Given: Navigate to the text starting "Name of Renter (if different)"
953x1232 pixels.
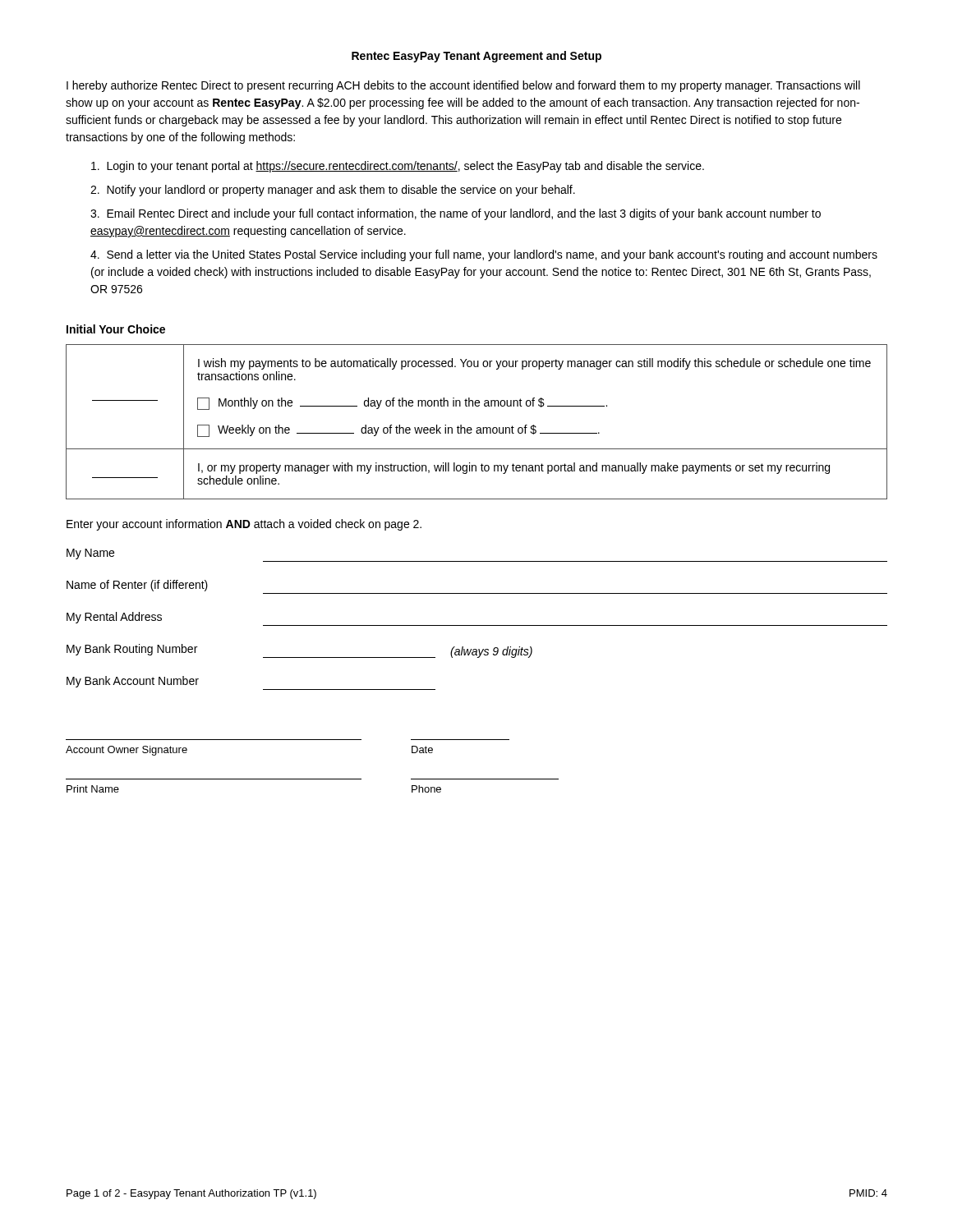Looking at the screenshot, I should click(x=476, y=585).
